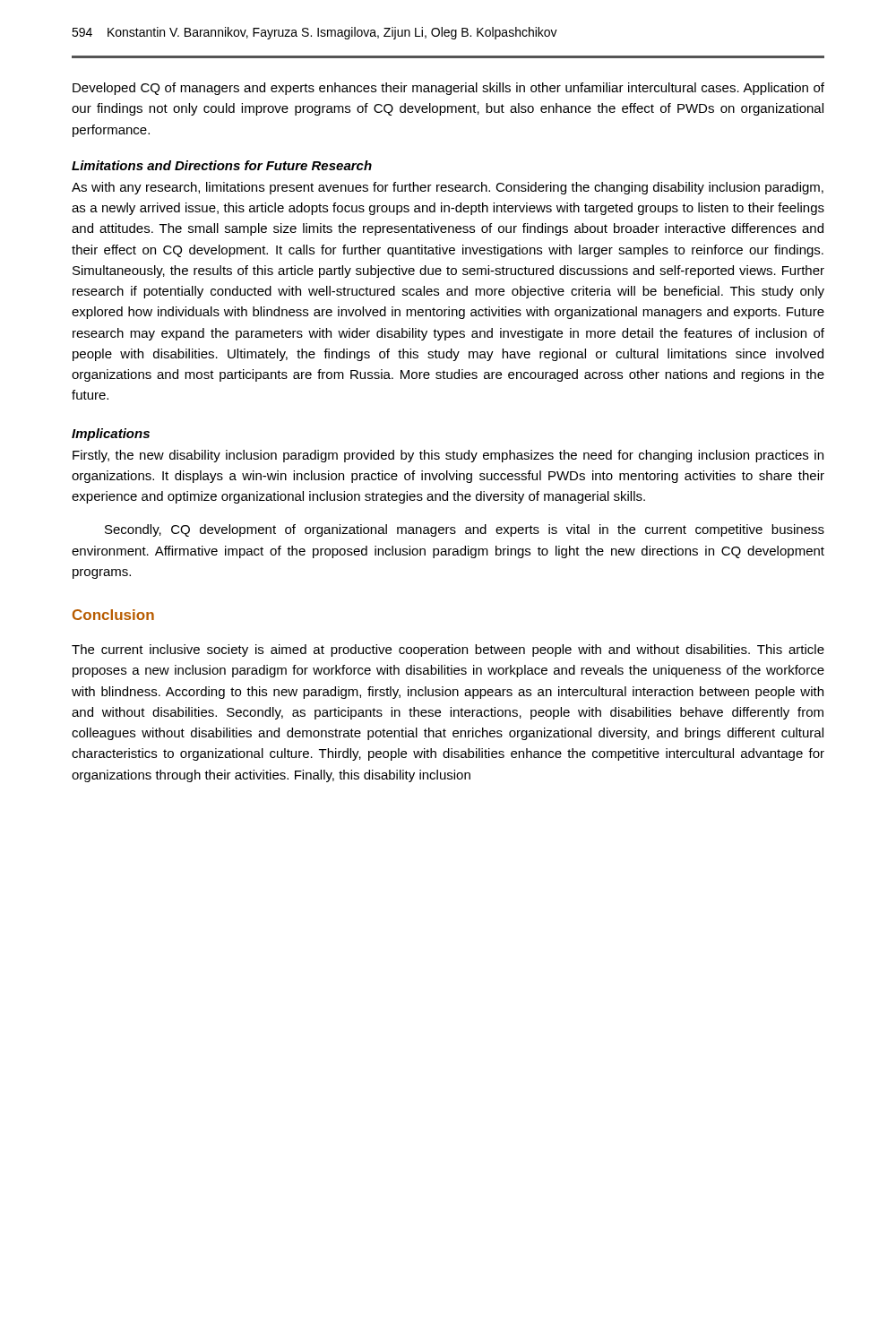Locate the text block that reads "Secondly, CQ development of organizational managers"
Screen dimensions: 1344x896
(x=448, y=550)
